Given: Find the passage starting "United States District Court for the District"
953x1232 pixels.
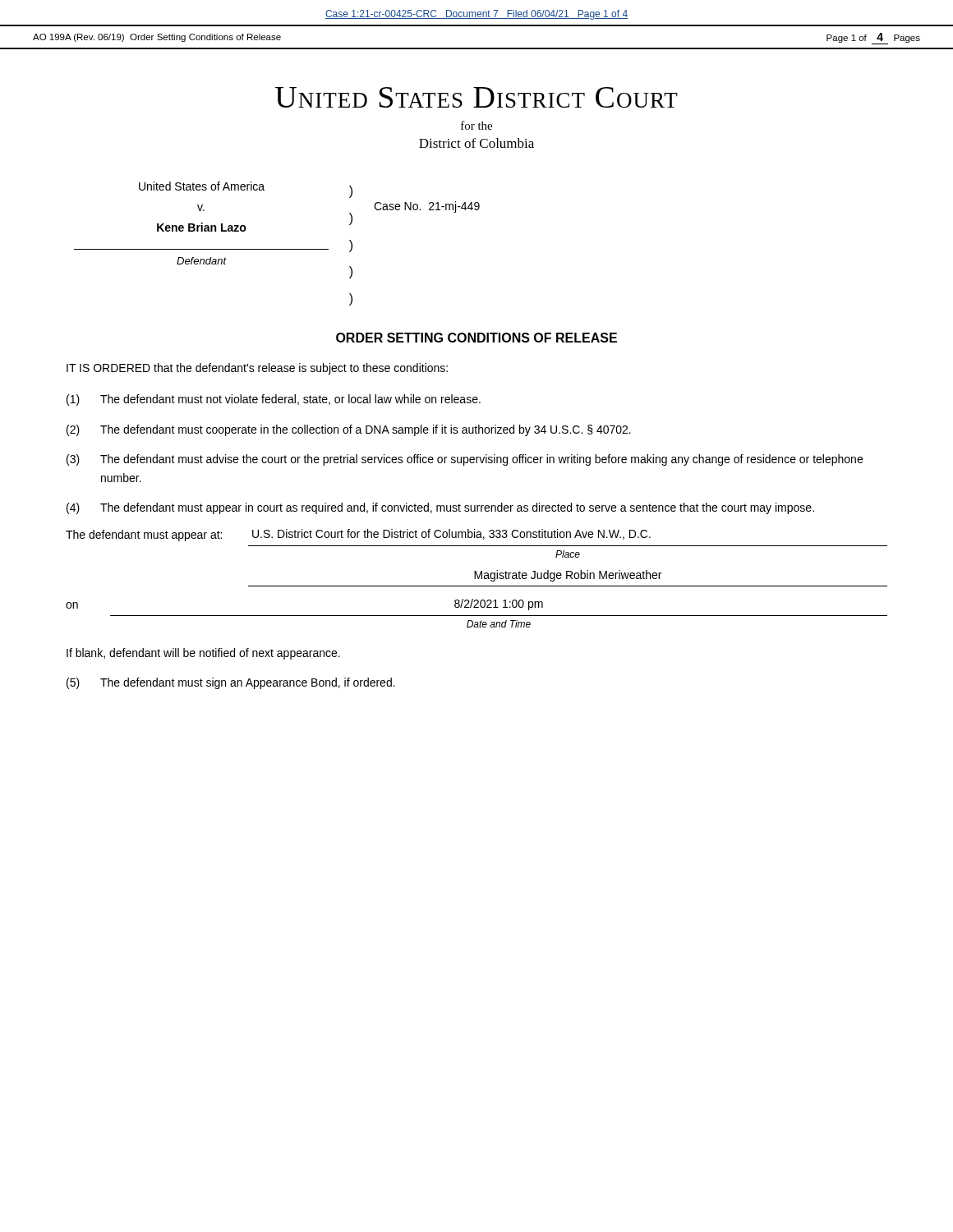Looking at the screenshot, I should point(476,115).
